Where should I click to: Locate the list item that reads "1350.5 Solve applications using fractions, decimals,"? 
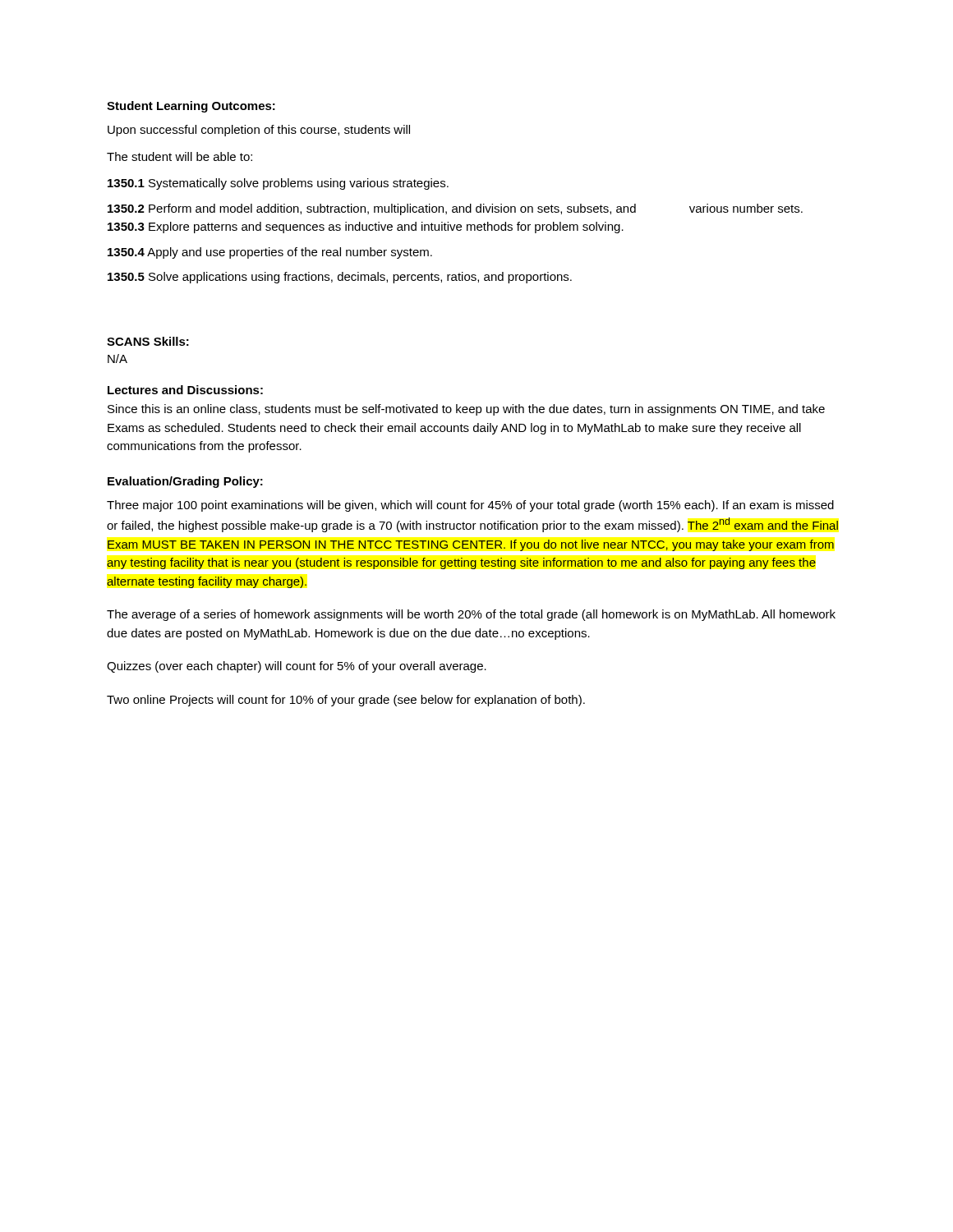click(340, 276)
